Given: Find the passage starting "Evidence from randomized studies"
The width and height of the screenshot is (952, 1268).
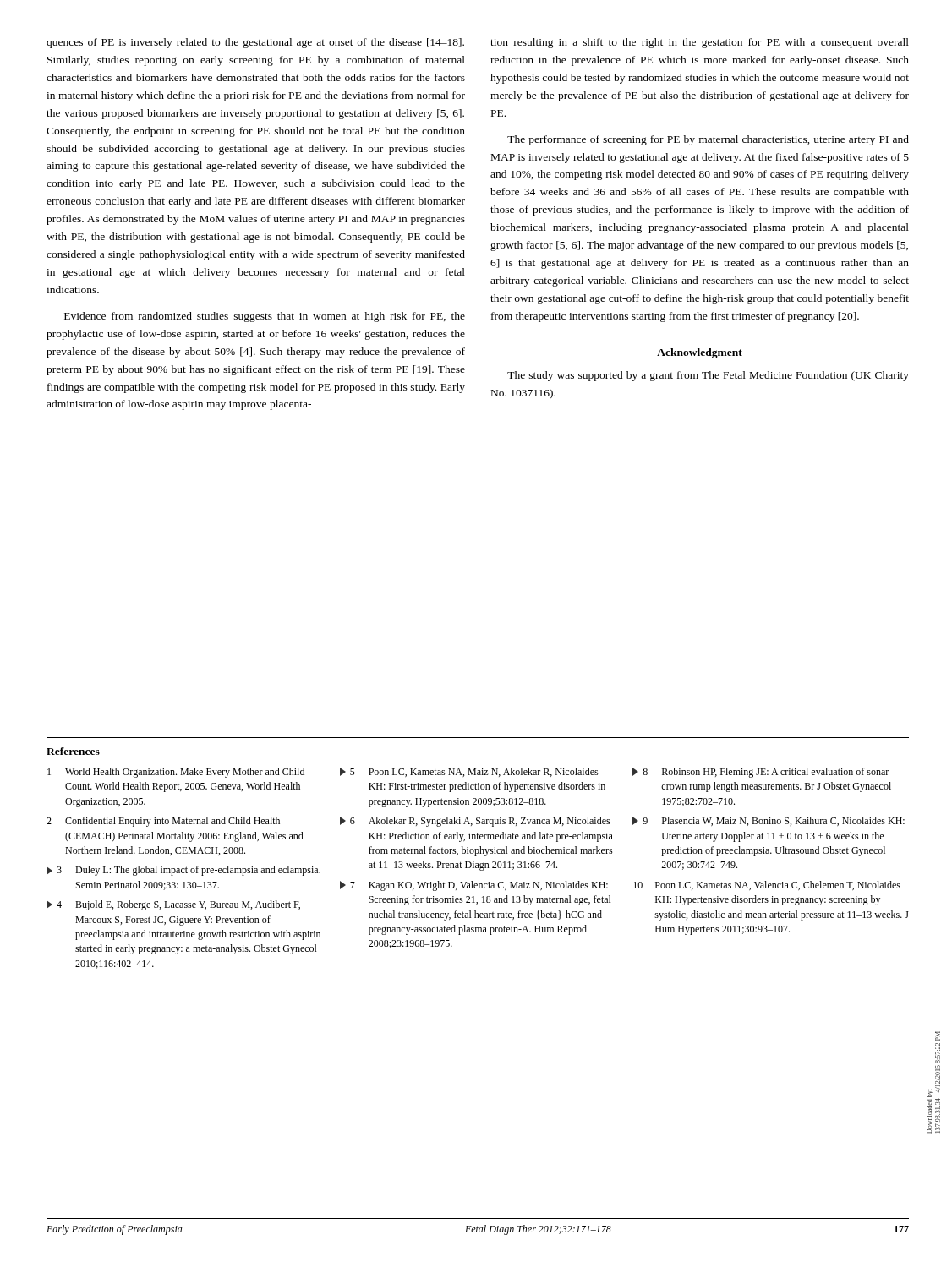Looking at the screenshot, I should click(256, 361).
